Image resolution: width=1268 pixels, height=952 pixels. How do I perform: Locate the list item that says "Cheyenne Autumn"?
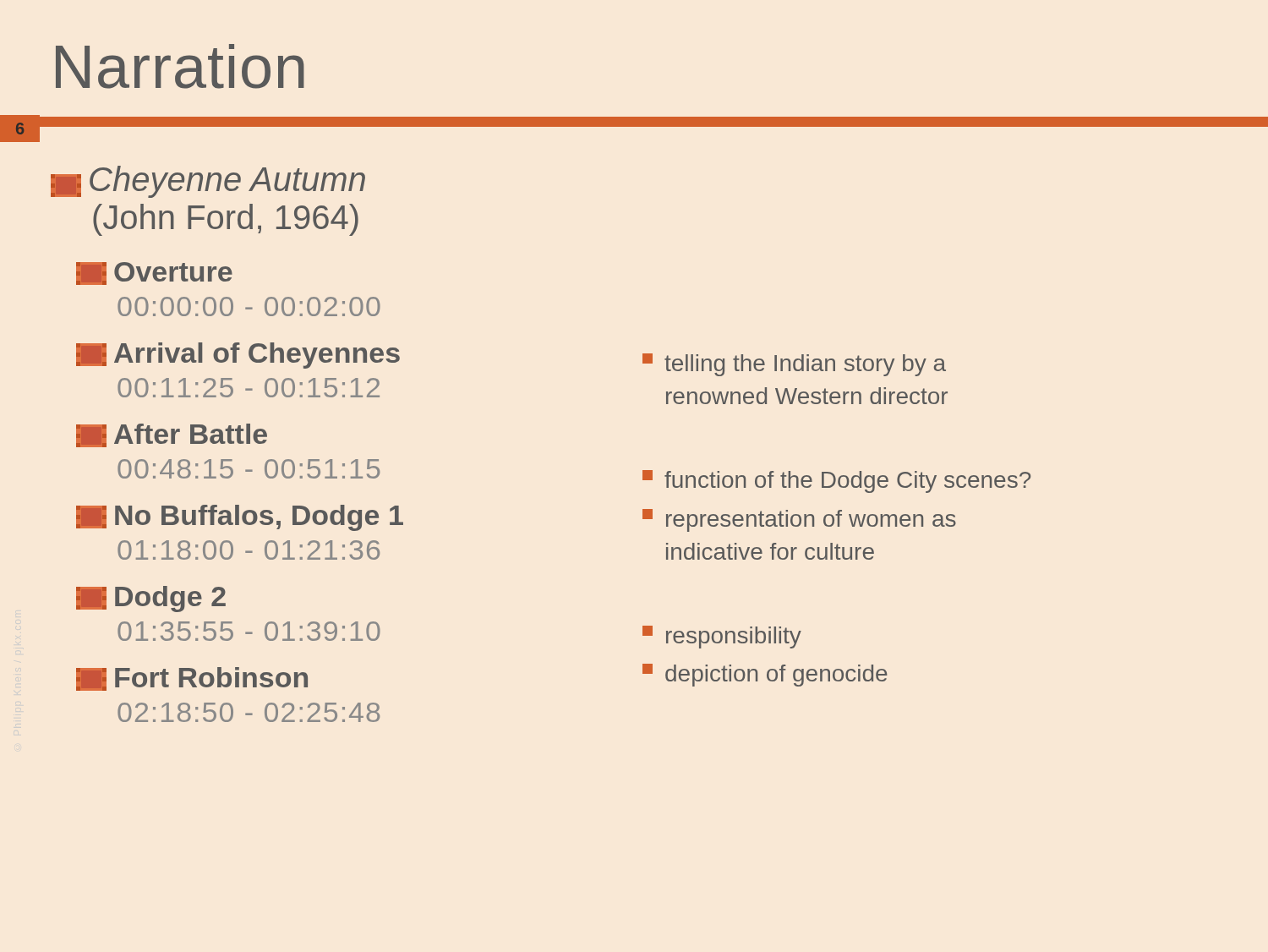coord(209,180)
